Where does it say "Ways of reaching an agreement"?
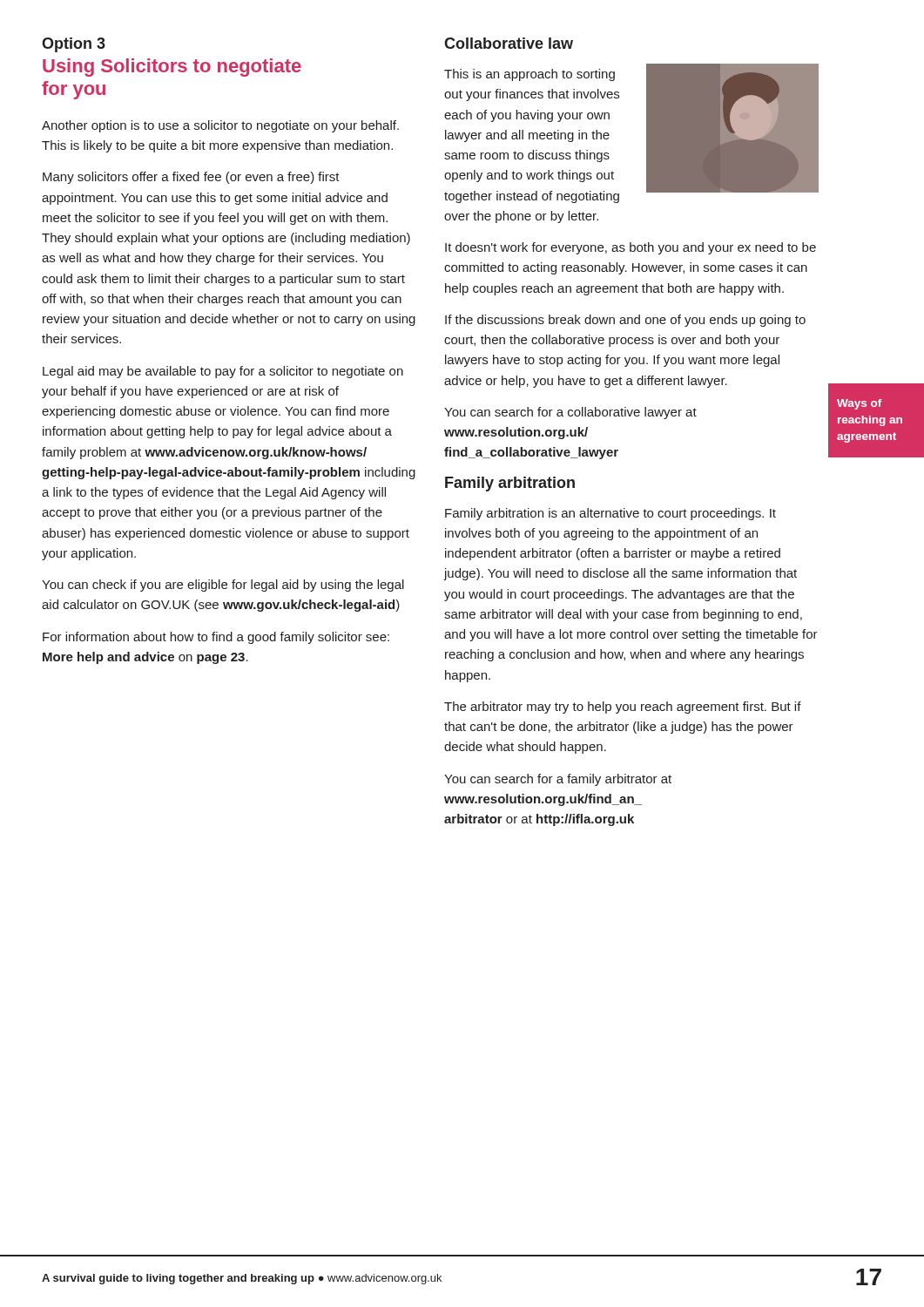The image size is (924, 1307). 870,419
